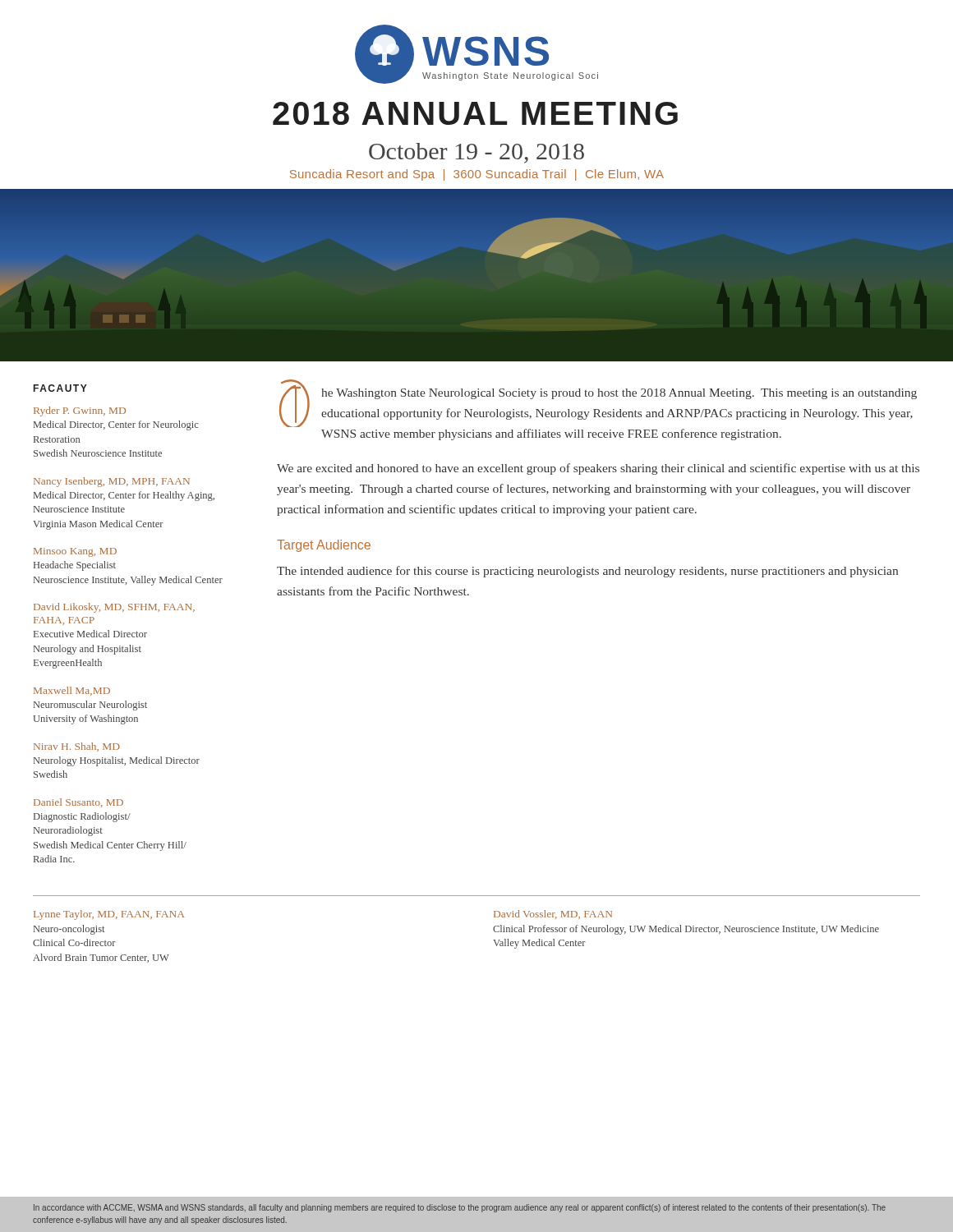Where is the passage that starts "We are excited and honored to"?

pyautogui.click(x=598, y=488)
